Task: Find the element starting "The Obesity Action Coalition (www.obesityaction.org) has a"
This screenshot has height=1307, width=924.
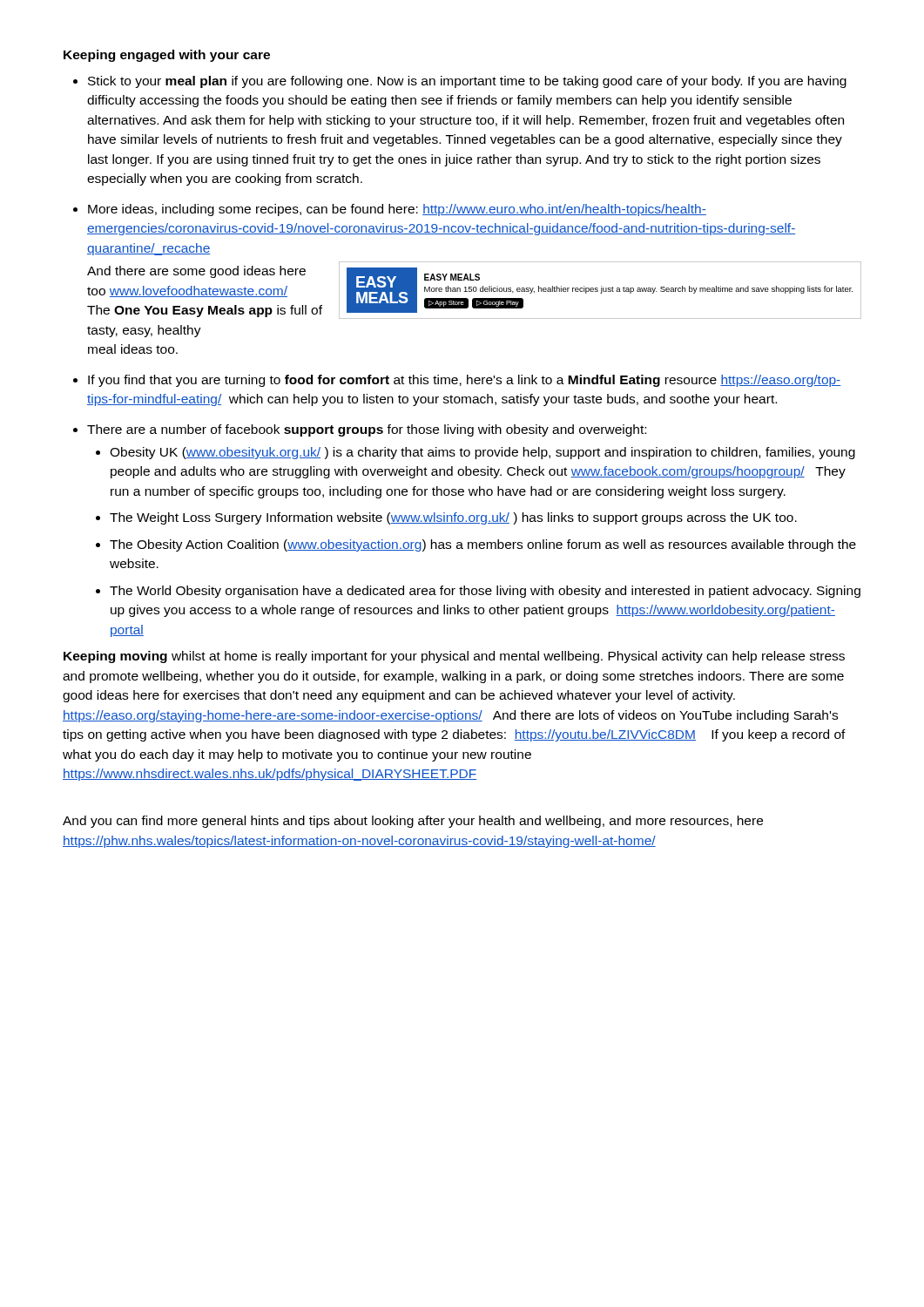Action: tap(483, 554)
